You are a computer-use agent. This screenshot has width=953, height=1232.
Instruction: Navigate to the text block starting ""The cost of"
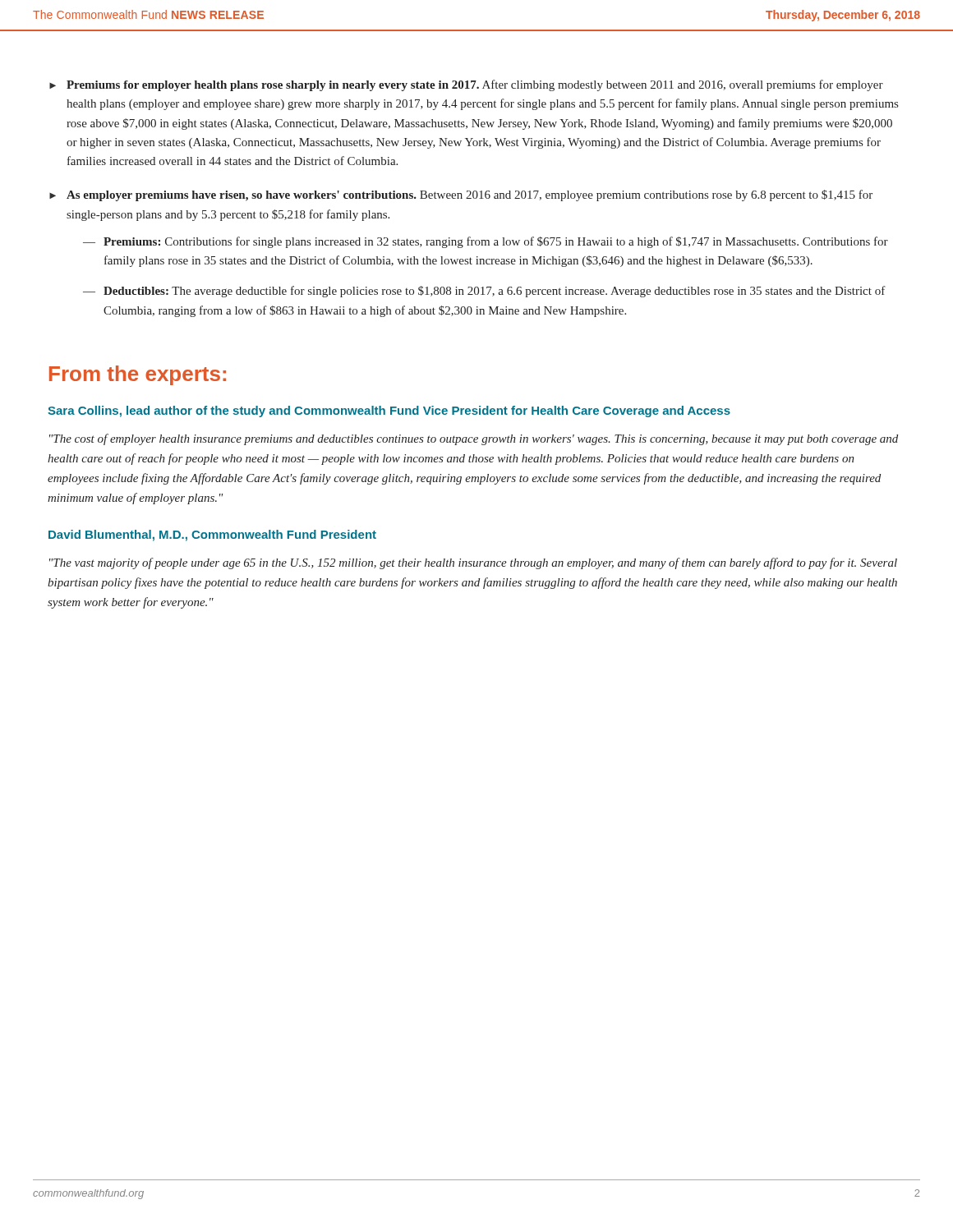[473, 468]
